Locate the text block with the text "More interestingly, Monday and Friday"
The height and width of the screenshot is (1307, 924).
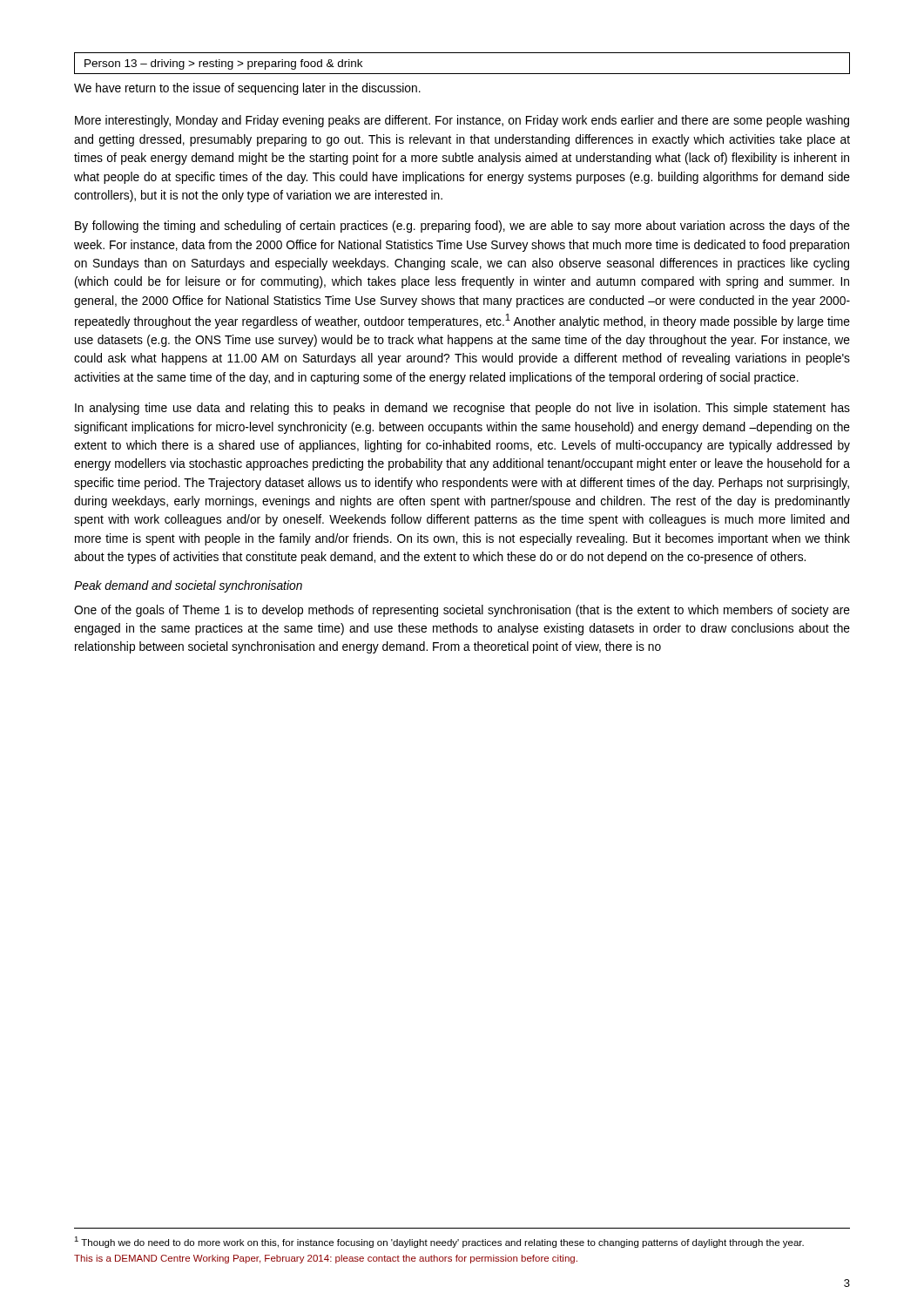click(x=462, y=158)
